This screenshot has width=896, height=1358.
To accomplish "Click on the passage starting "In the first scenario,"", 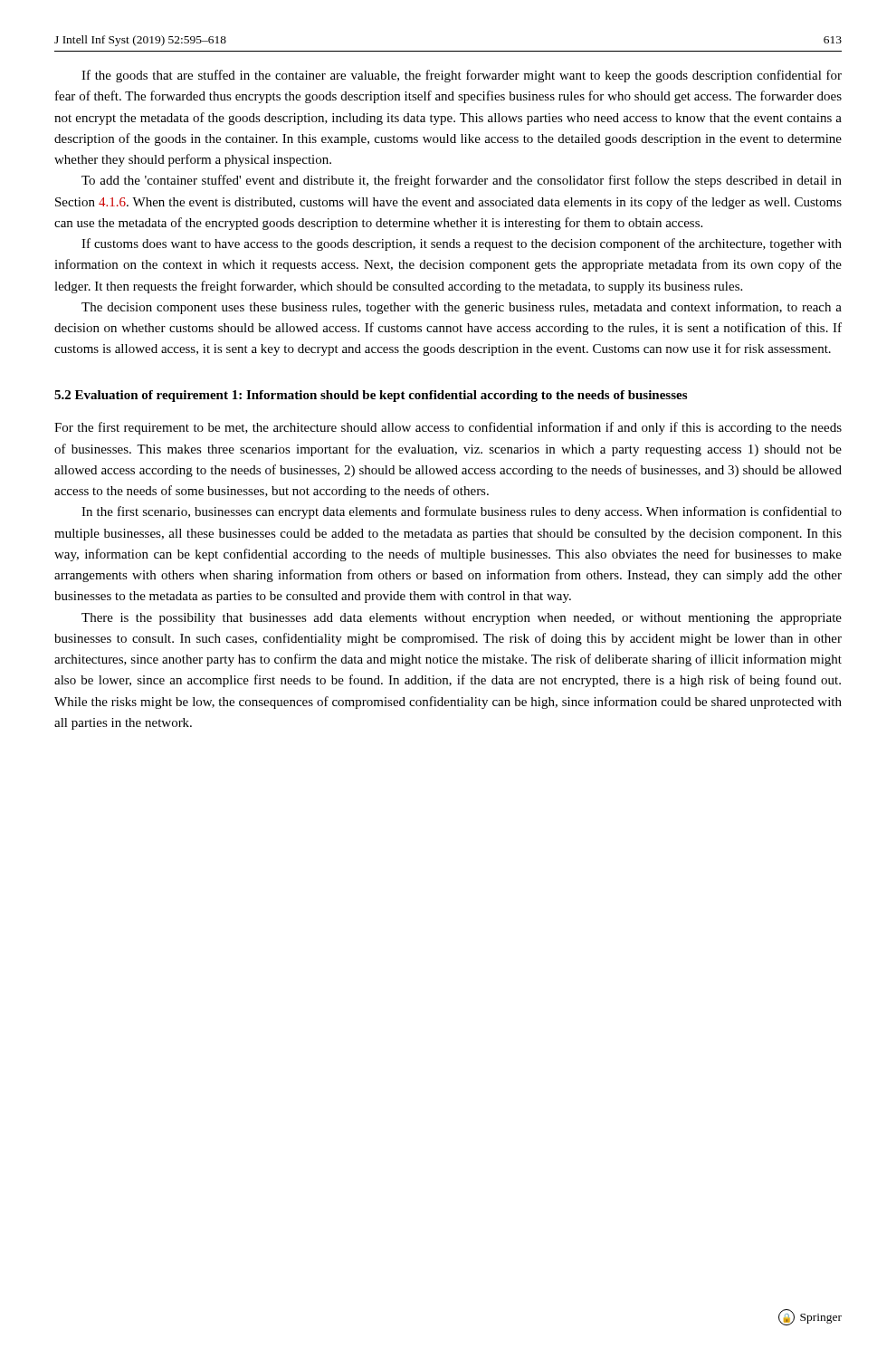I will pos(448,554).
